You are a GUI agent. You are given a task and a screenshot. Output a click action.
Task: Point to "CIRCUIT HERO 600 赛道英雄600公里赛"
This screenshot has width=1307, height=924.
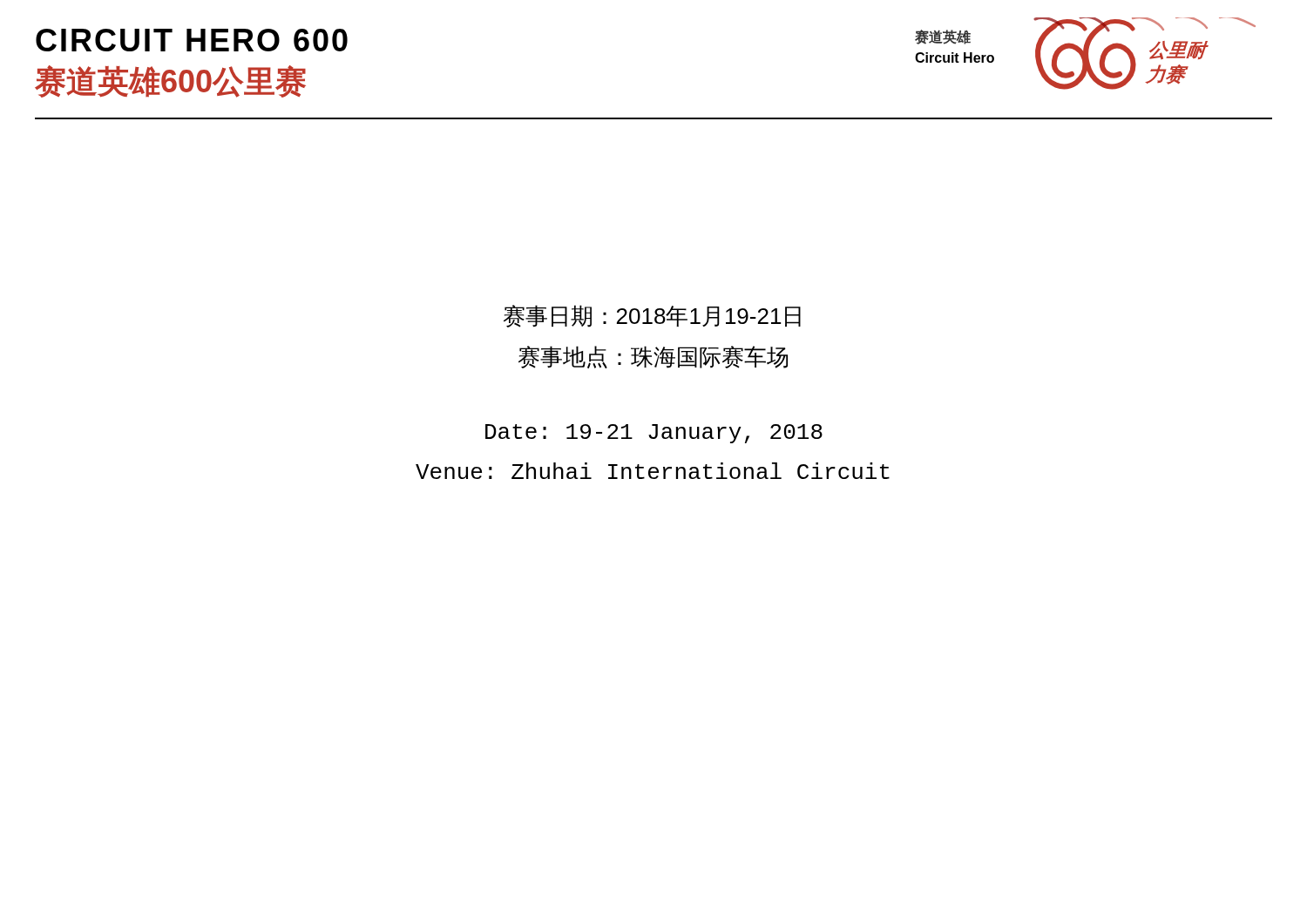[x=193, y=61]
